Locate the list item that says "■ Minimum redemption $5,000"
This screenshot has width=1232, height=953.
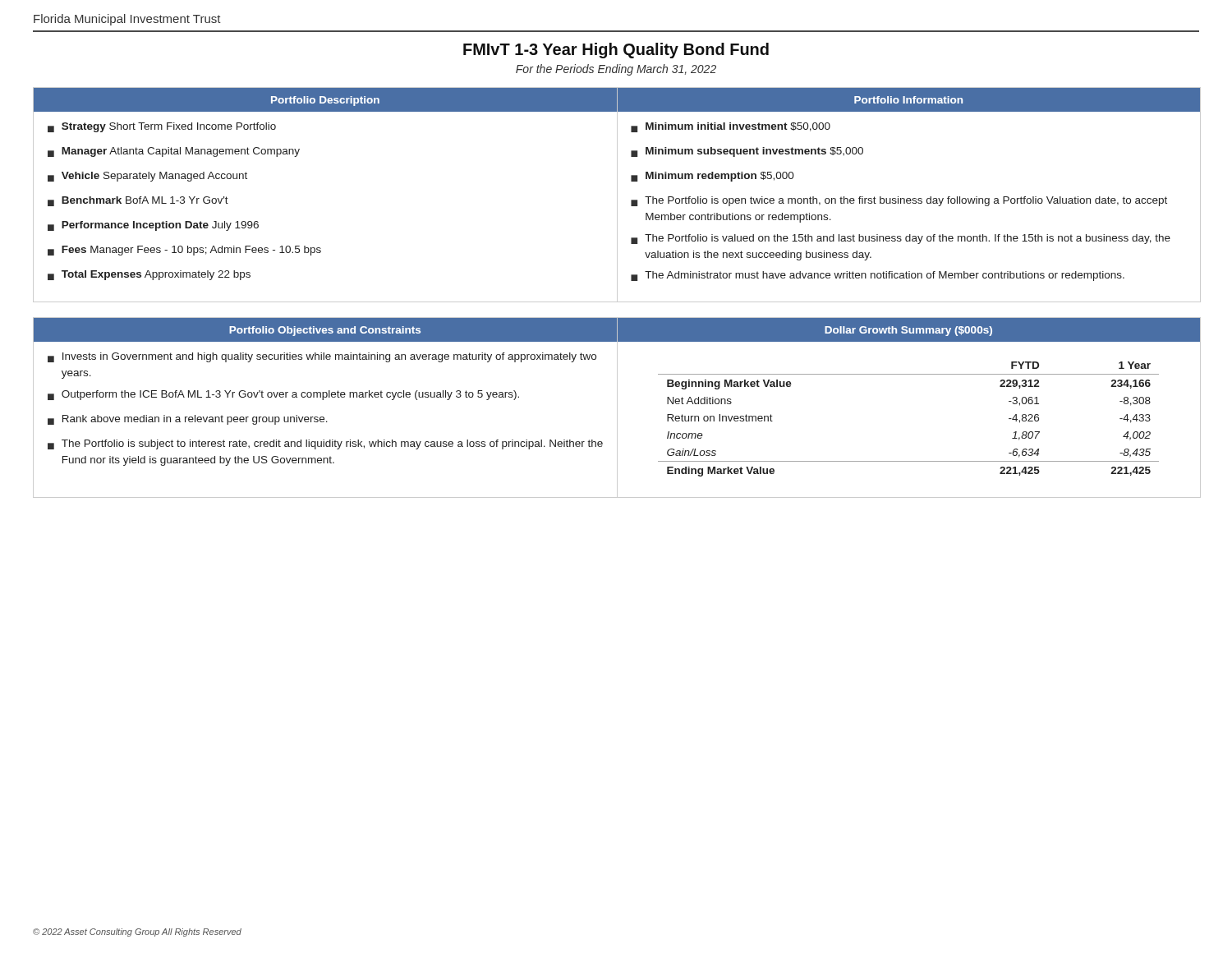712,178
